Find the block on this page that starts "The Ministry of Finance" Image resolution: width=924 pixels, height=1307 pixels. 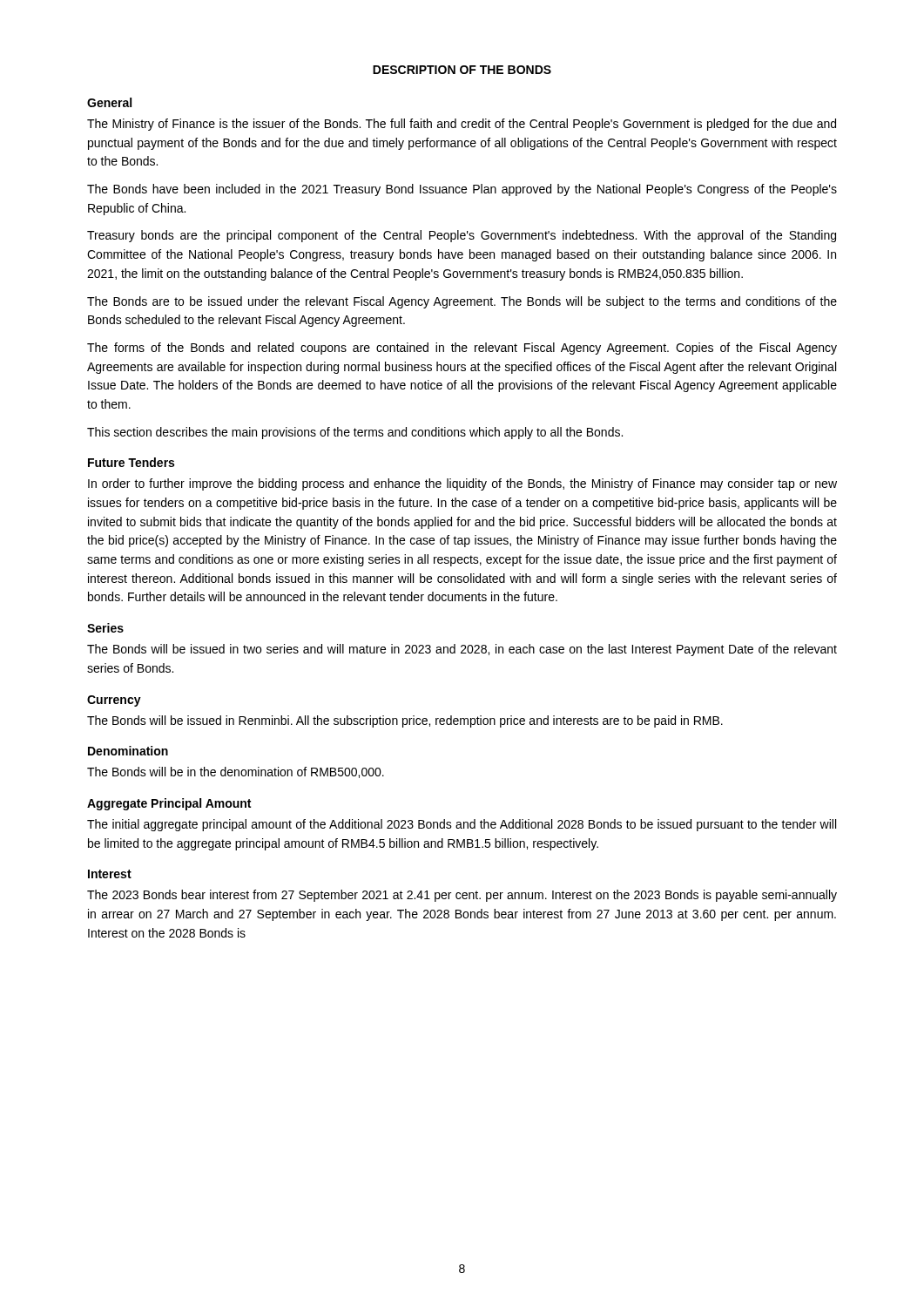point(462,143)
